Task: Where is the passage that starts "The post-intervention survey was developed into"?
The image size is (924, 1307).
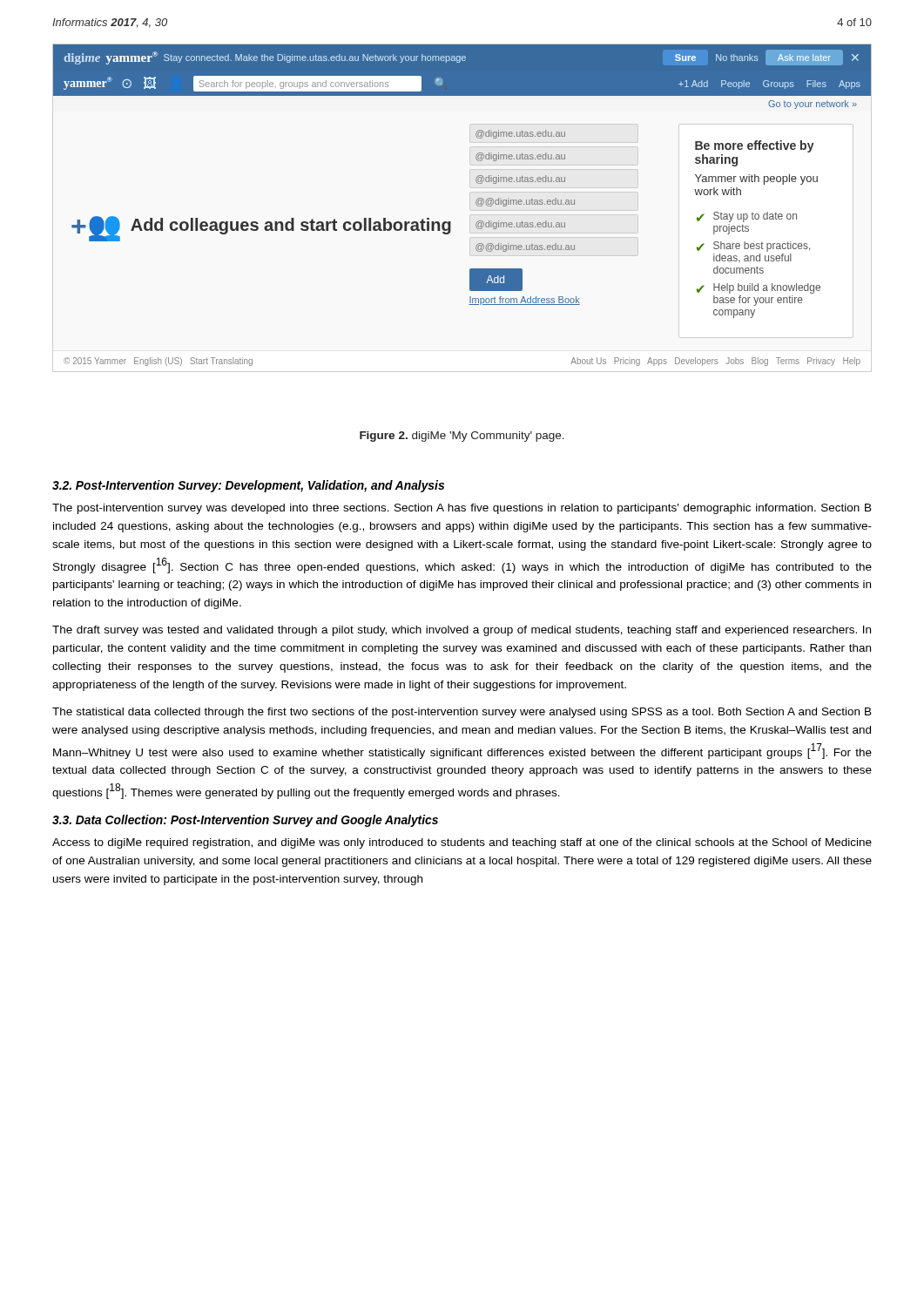Action: (x=462, y=555)
